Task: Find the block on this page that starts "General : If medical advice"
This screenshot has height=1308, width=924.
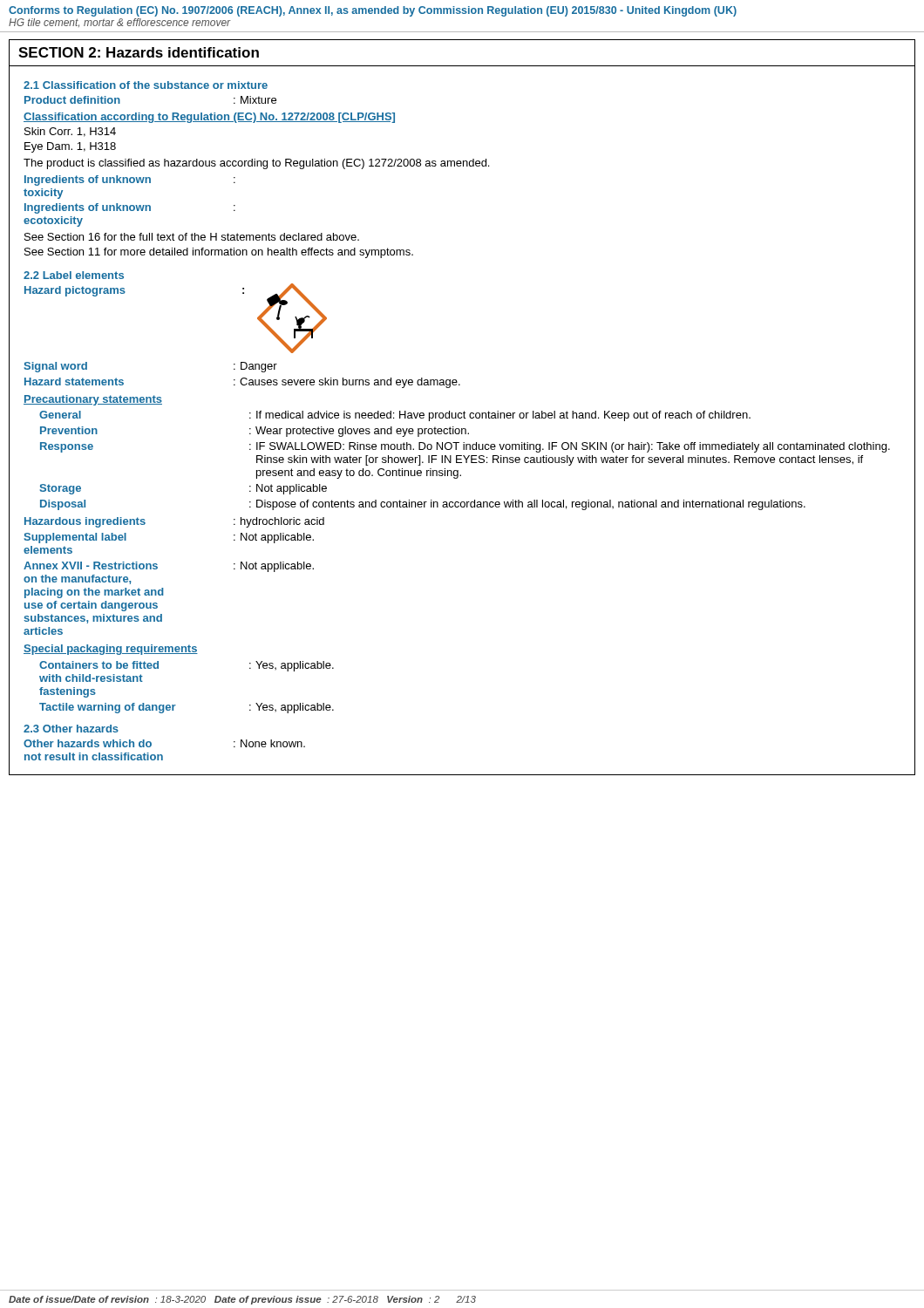Action: click(462, 415)
